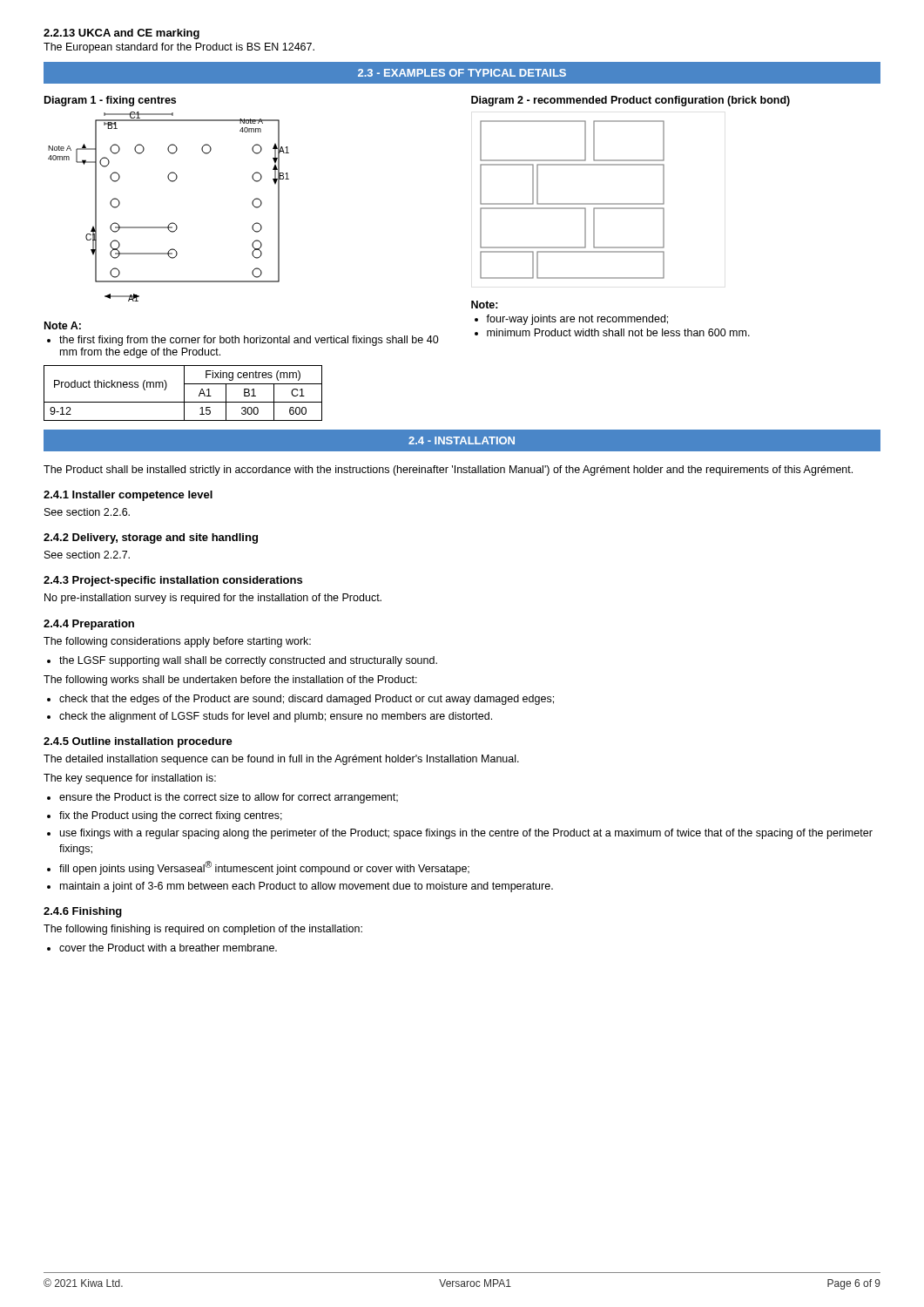
Task: Find the list item that says "the first fixing from"
Action: (x=249, y=346)
